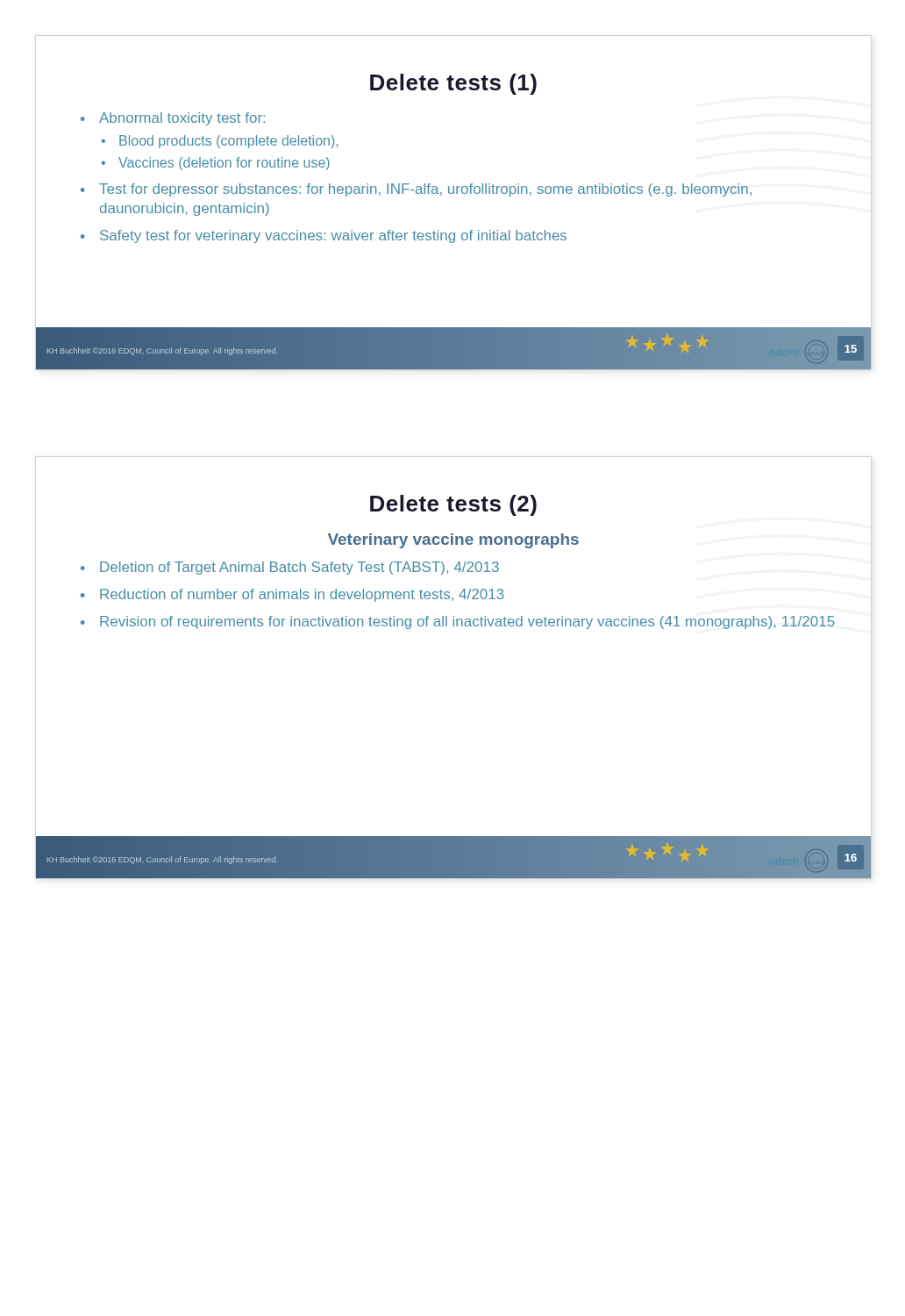Navigate to the element starting "Test for depressor substances: for"
905x1316 pixels.
tap(426, 199)
